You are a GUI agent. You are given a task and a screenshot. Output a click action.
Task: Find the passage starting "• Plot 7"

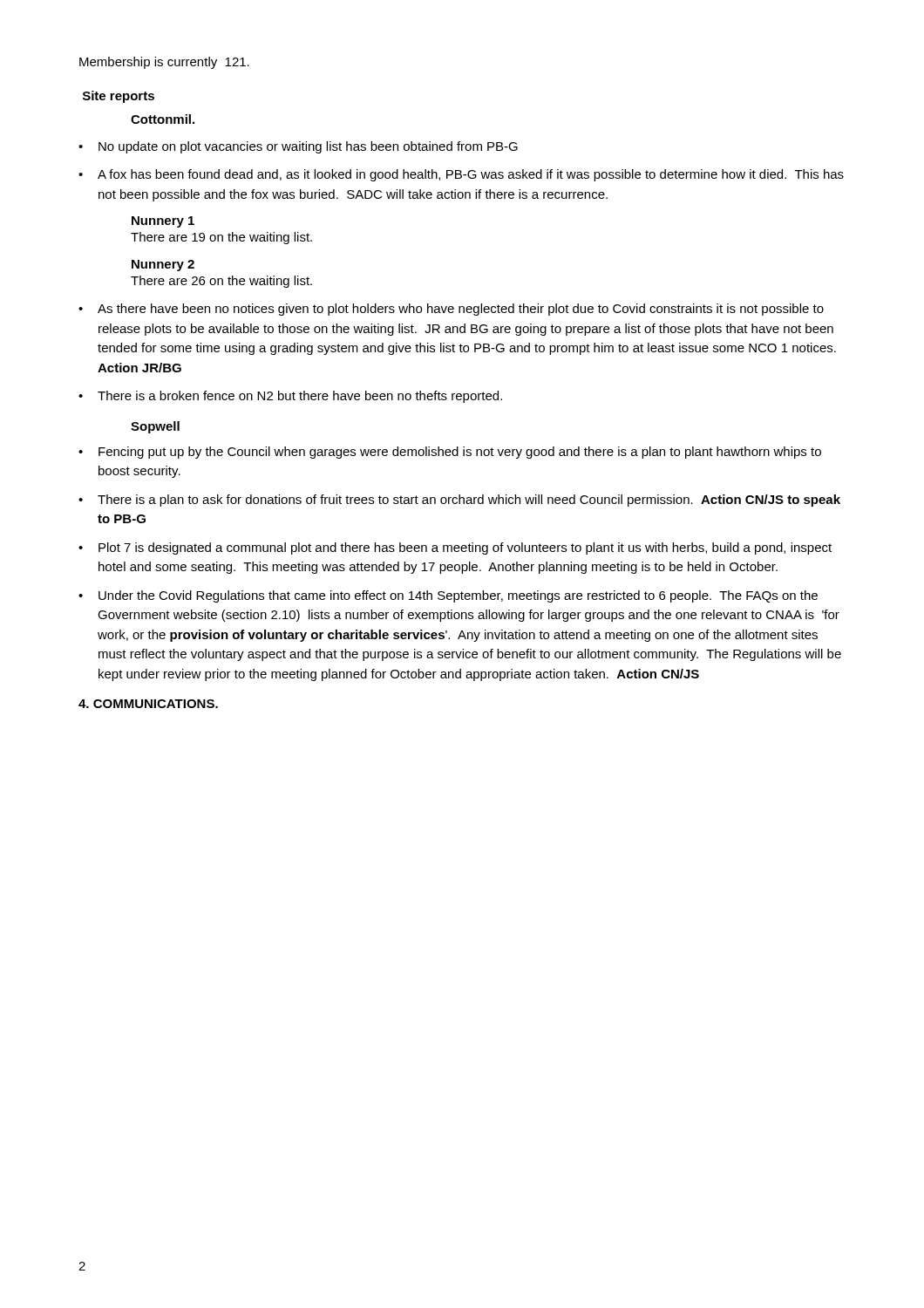click(x=462, y=557)
